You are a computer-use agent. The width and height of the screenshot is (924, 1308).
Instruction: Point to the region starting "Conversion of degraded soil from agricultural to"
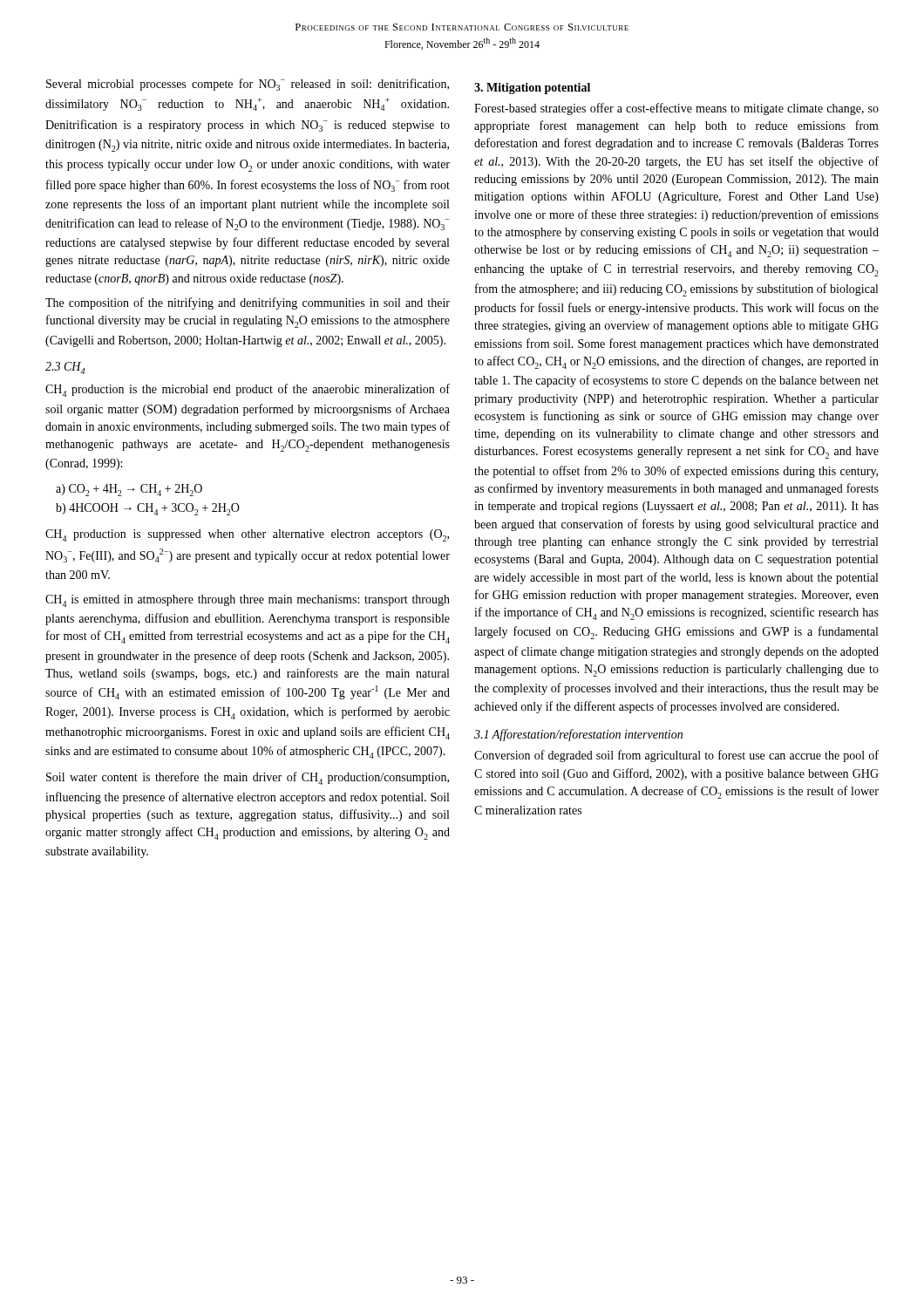[x=676, y=783]
